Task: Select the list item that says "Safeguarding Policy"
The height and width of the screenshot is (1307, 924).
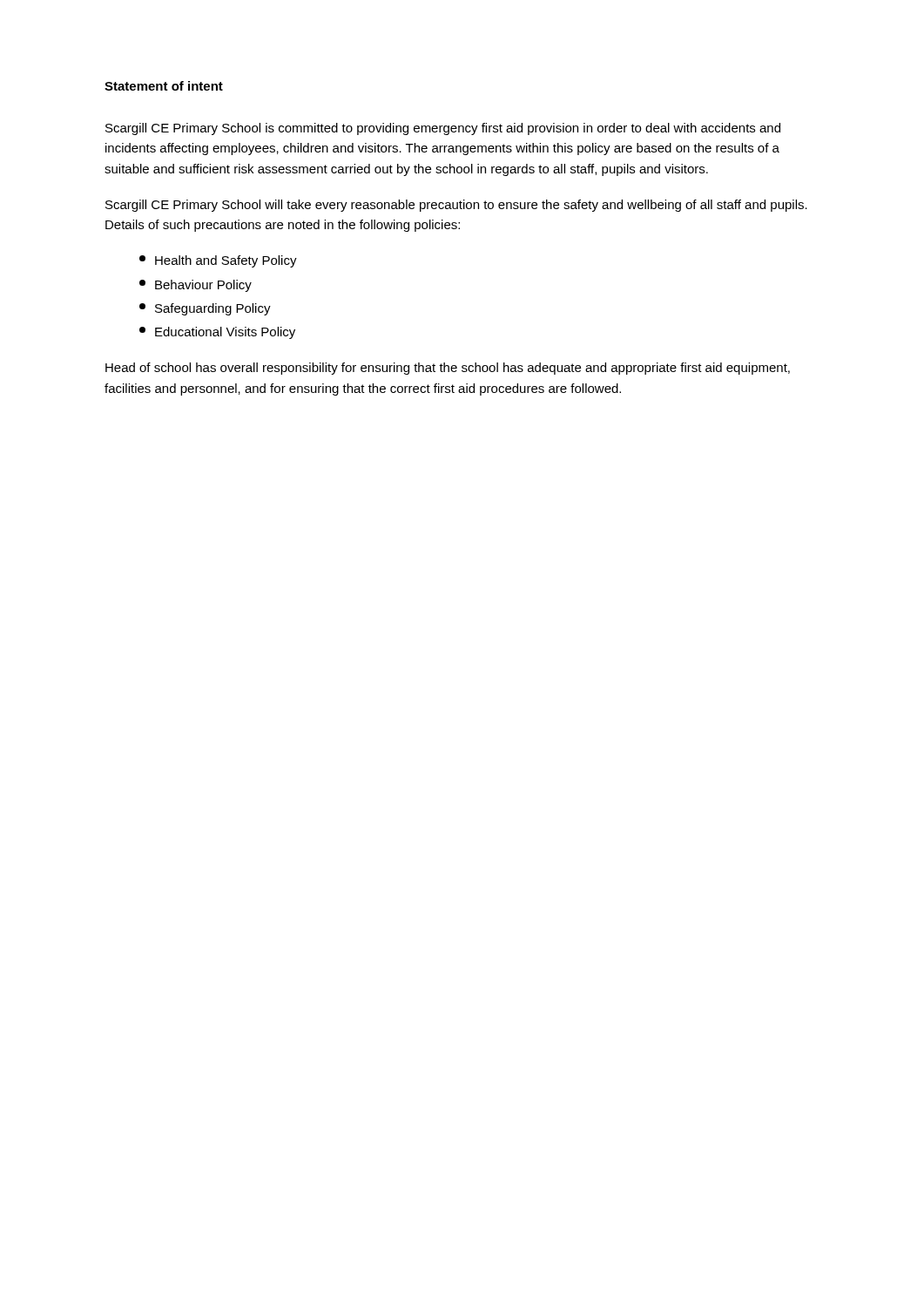Action: pos(205,308)
